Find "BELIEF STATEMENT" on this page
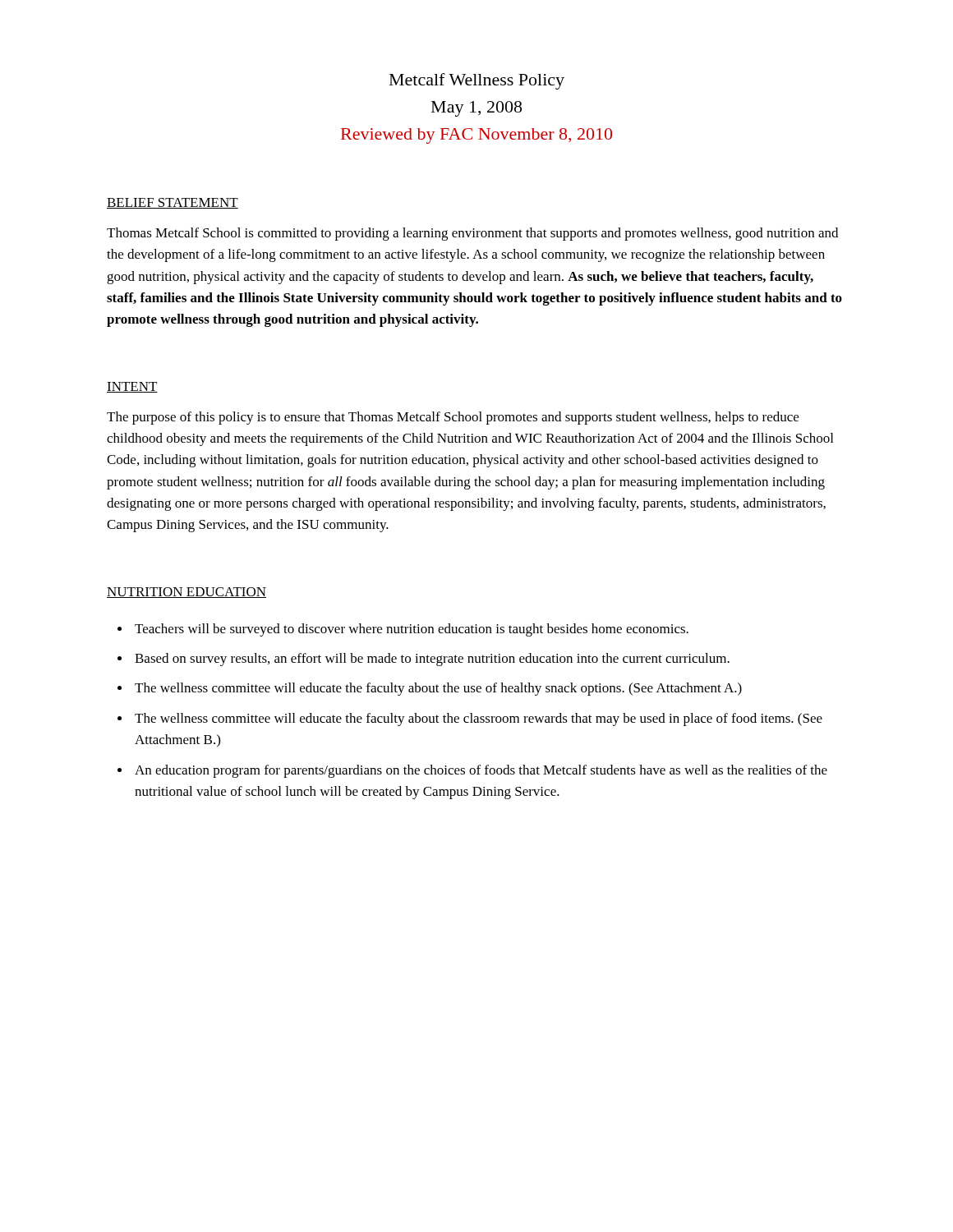 coord(172,203)
